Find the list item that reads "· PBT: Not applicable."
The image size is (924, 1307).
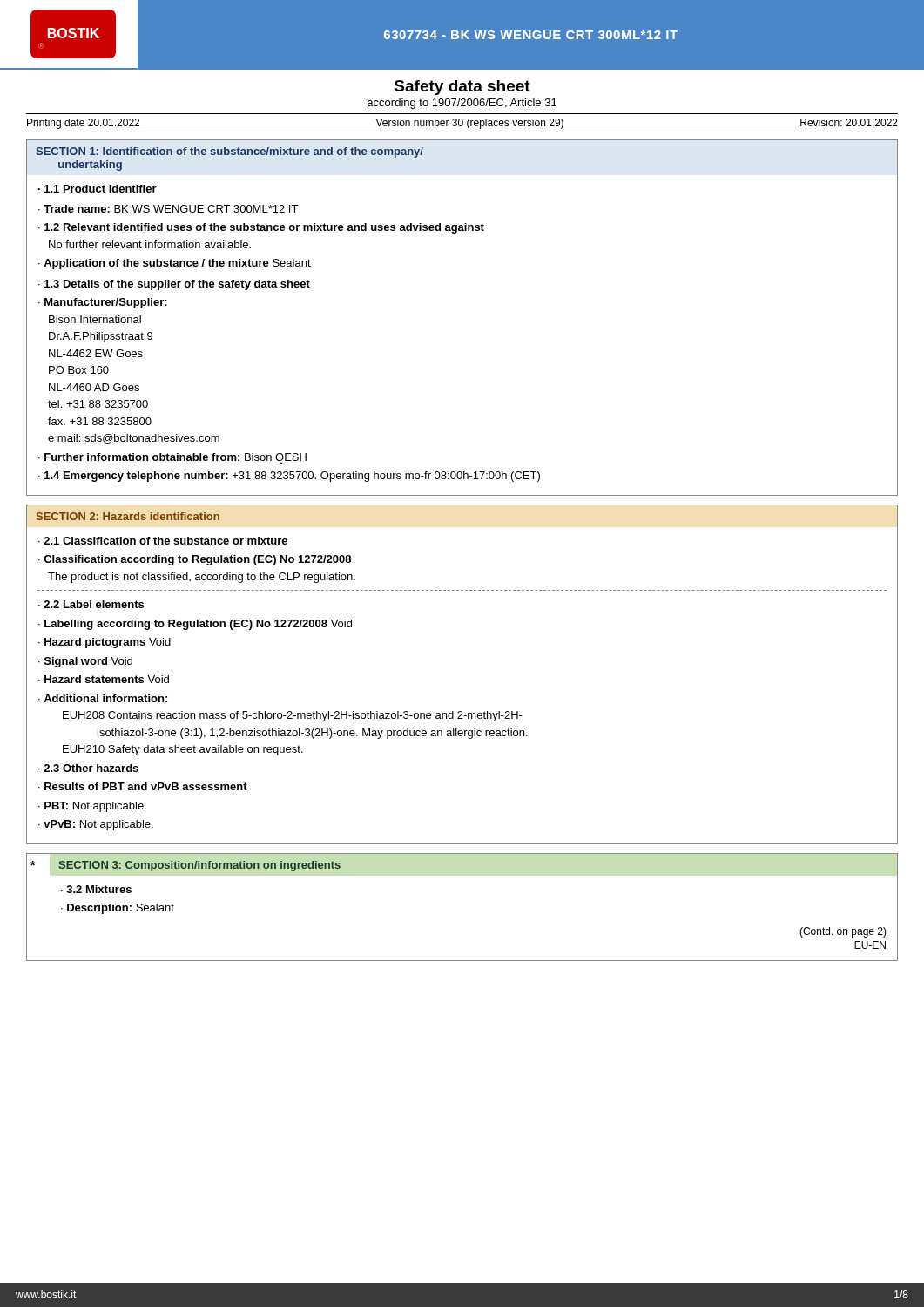(x=92, y=805)
